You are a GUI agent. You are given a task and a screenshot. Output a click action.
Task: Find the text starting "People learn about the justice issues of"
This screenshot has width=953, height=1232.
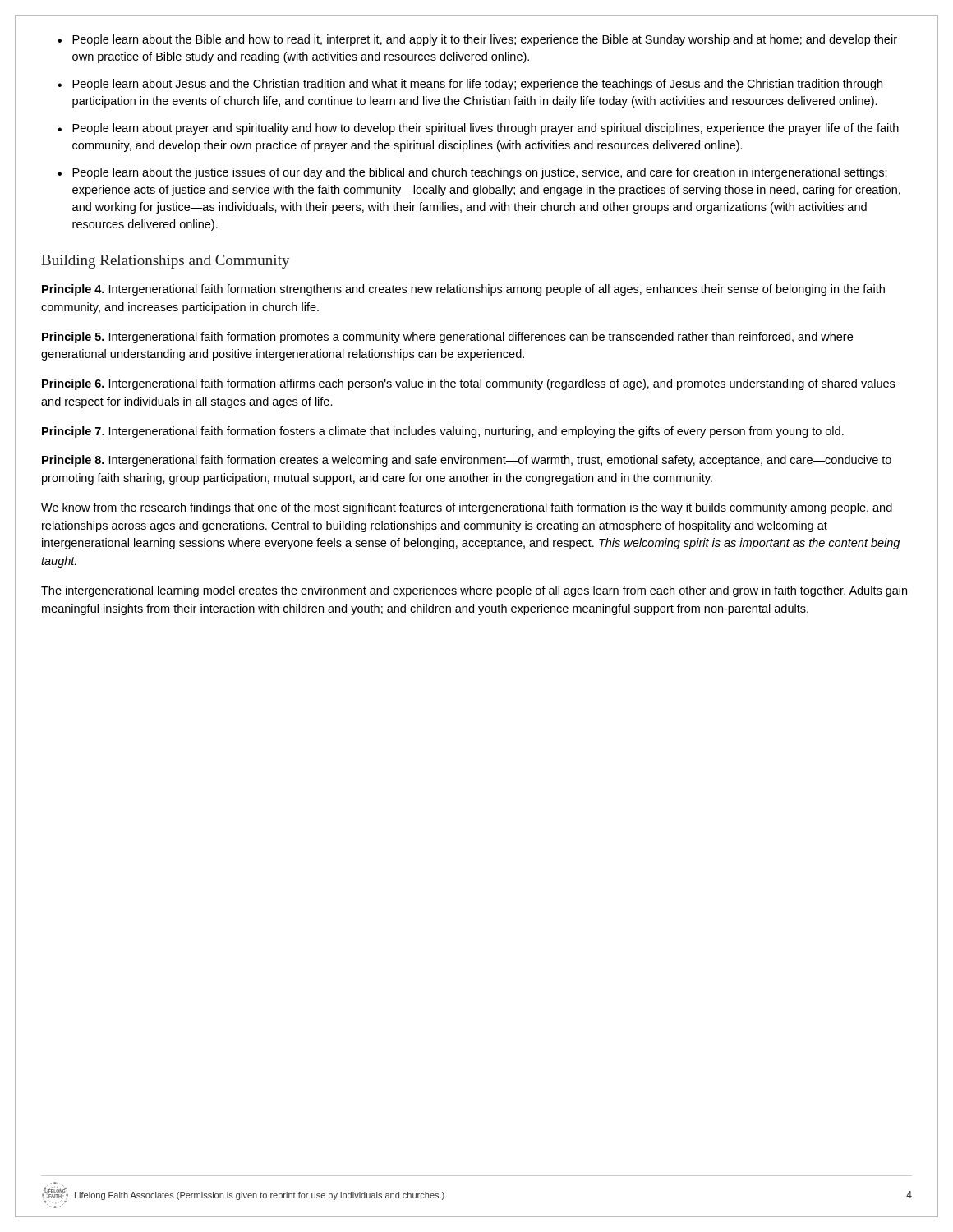pyautogui.click(x=492, y=199)
